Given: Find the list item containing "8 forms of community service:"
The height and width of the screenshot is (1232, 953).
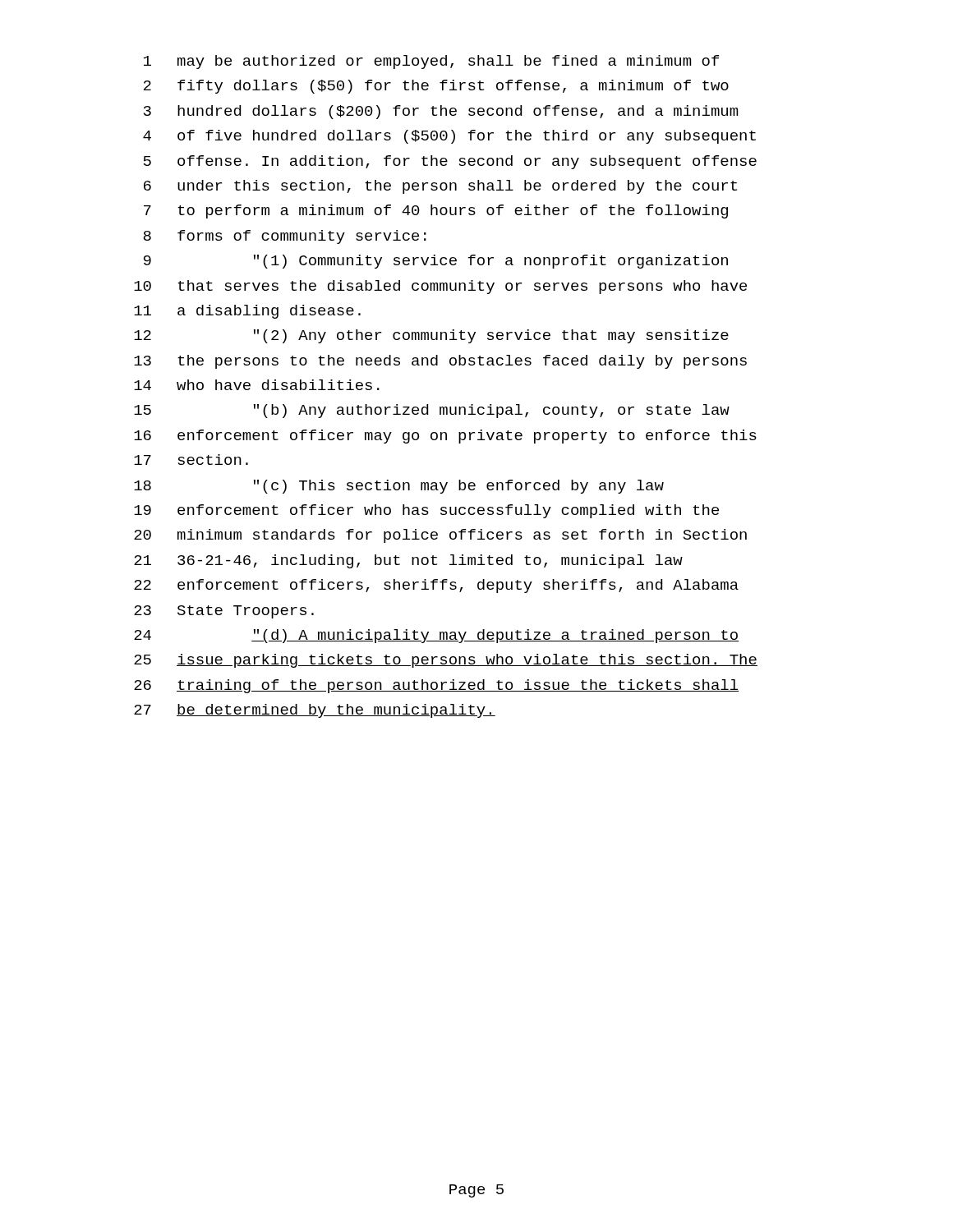Looking at the screenshot, I should pos(285,237).
